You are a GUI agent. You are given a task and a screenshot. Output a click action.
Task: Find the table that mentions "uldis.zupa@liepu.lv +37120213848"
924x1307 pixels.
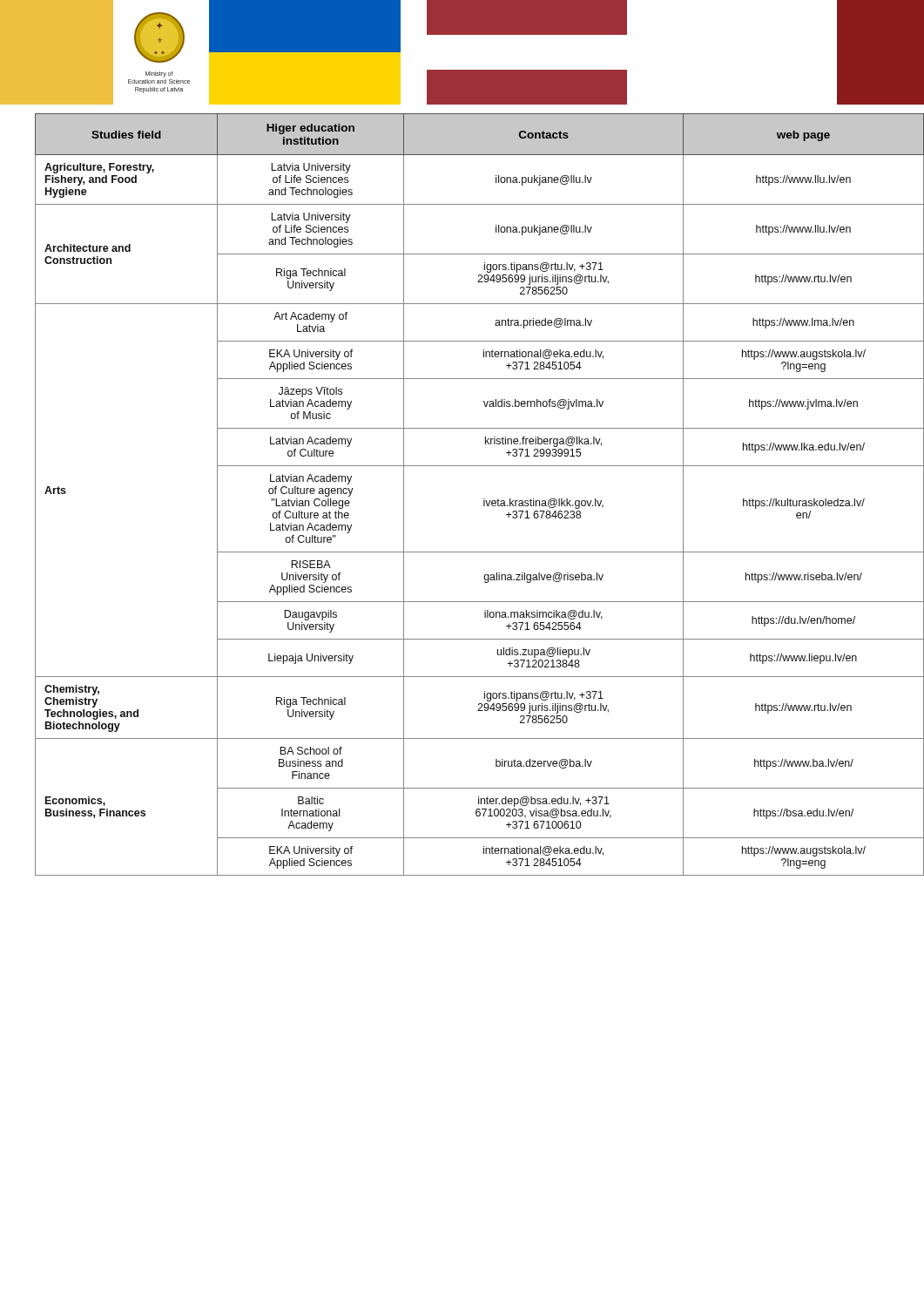pyautogui.click(x=462, y=495)
